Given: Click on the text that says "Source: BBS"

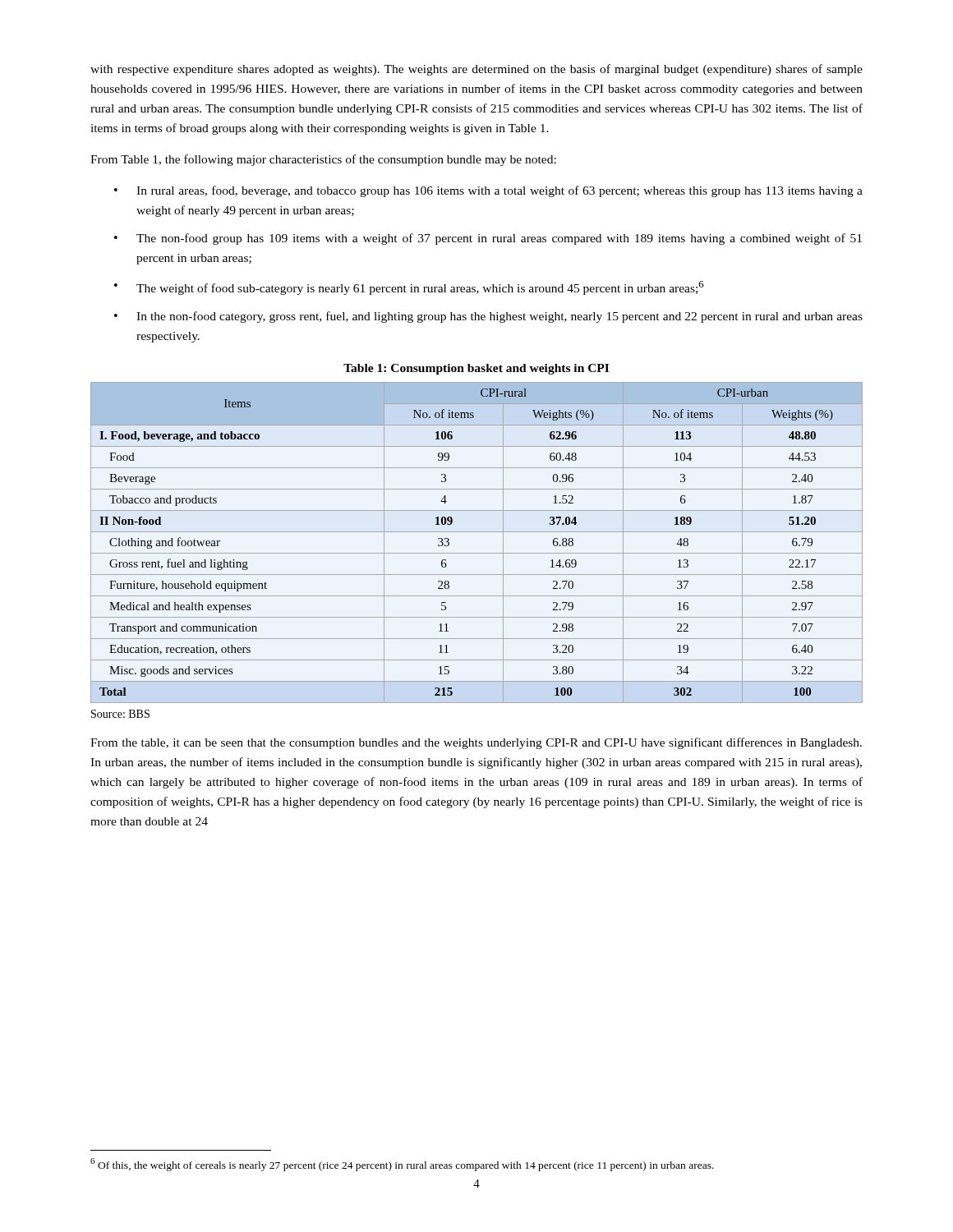Looking at the screenshot, I should coord(120,714).
